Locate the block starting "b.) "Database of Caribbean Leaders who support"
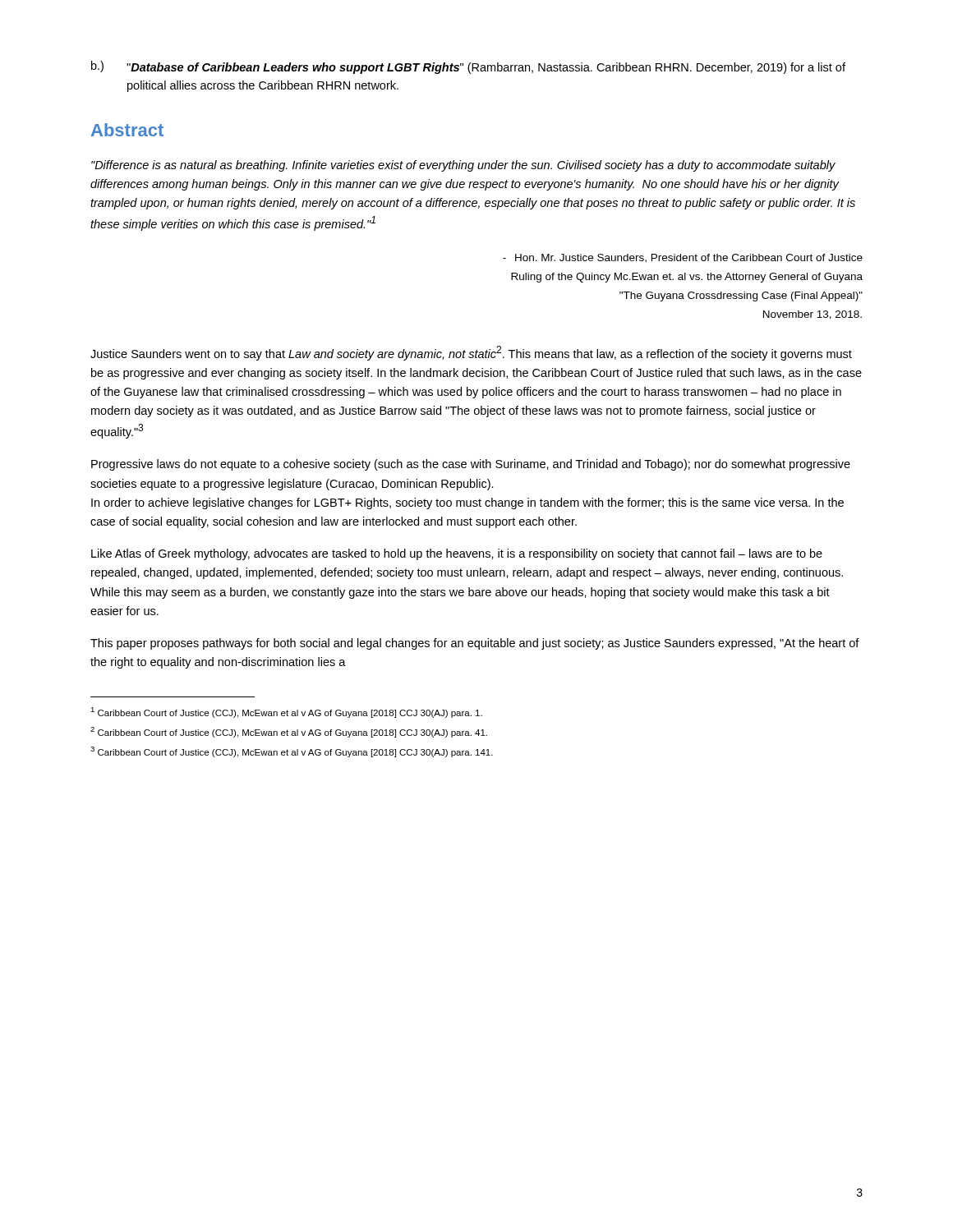The height and width of the screenshot is (1232, 953). (476, 77)
